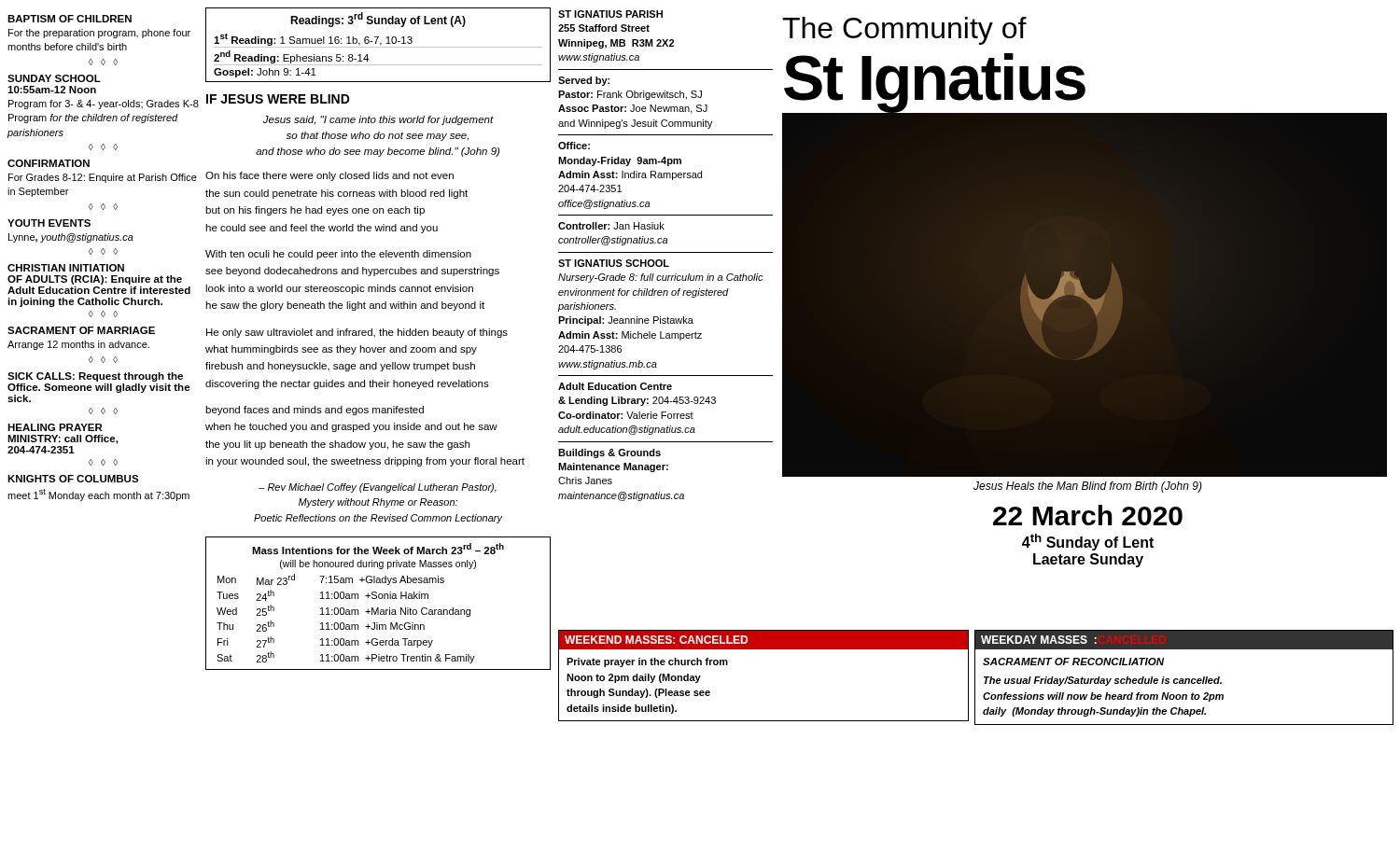This screenshot has width=1400, height=850.
Task: Click on the table containing "WEEKDAY MASSES :CANCELLED"
Action: (1184, 677)
